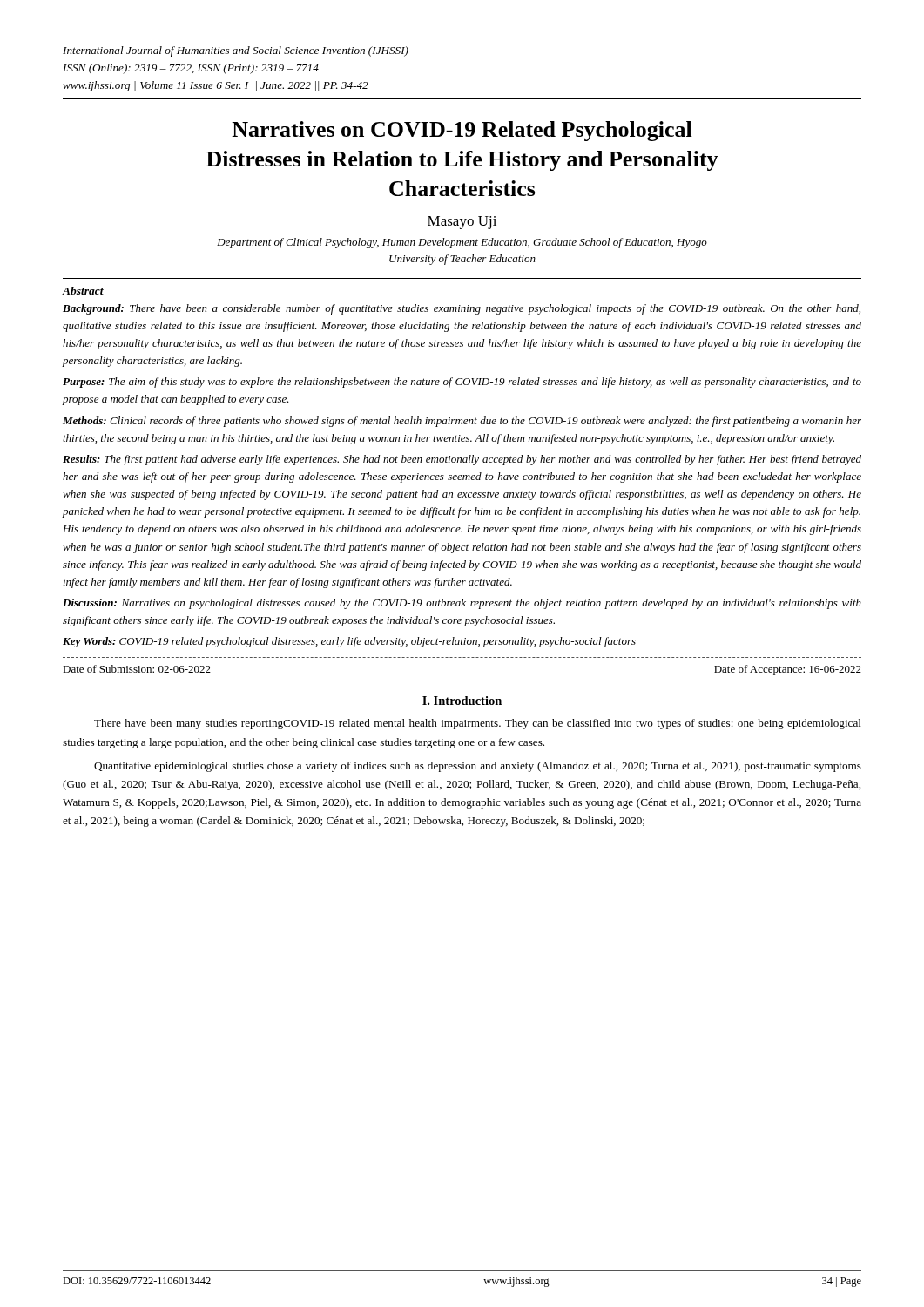Locate the block starting "Department of Clinical Psychology, Human Development Education, Graduate"
This screenshot has height=1307, width=924.
coord(462,250)
